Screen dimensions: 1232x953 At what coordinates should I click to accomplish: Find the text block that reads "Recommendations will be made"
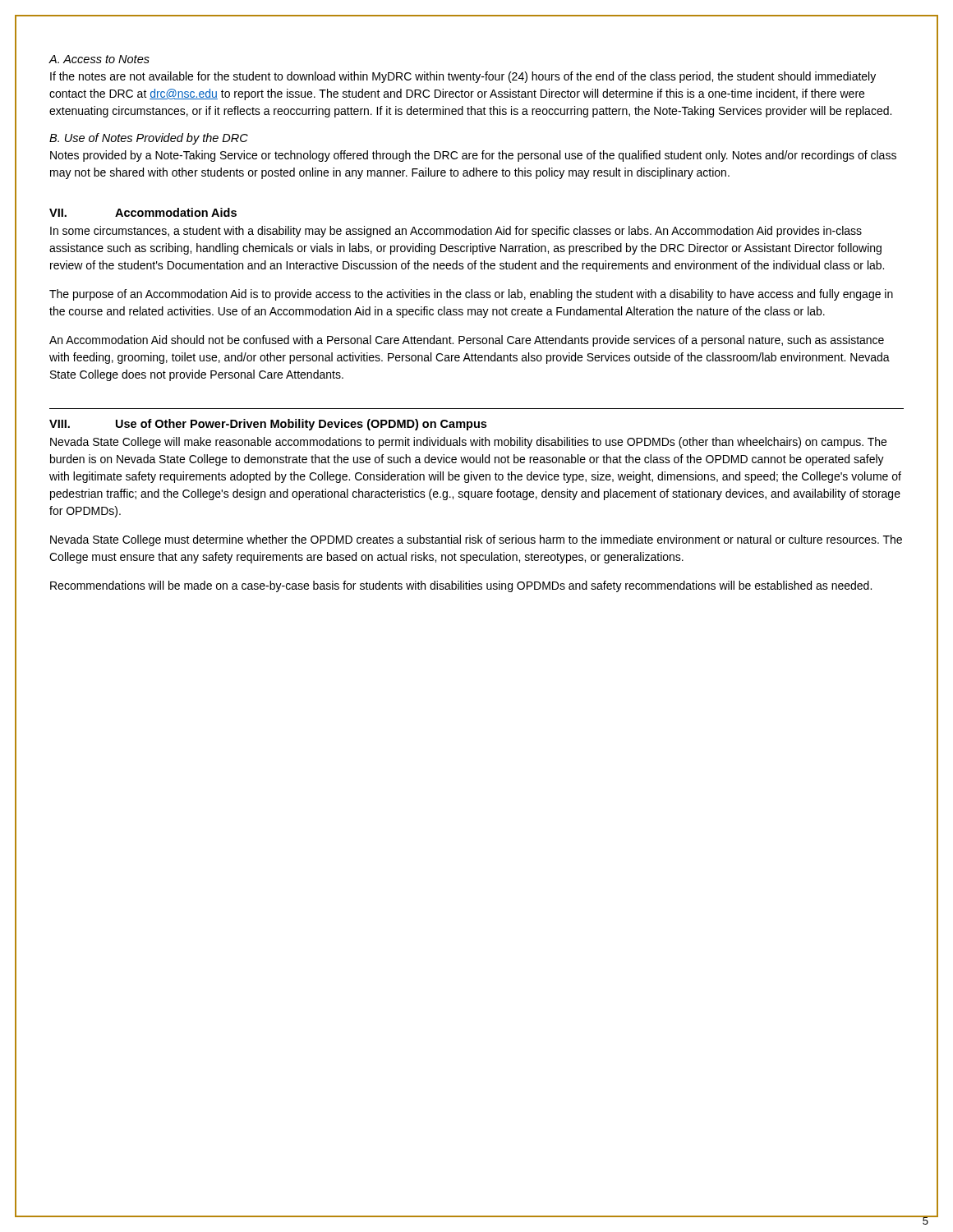pyautogui.click(x=461, y=586)
